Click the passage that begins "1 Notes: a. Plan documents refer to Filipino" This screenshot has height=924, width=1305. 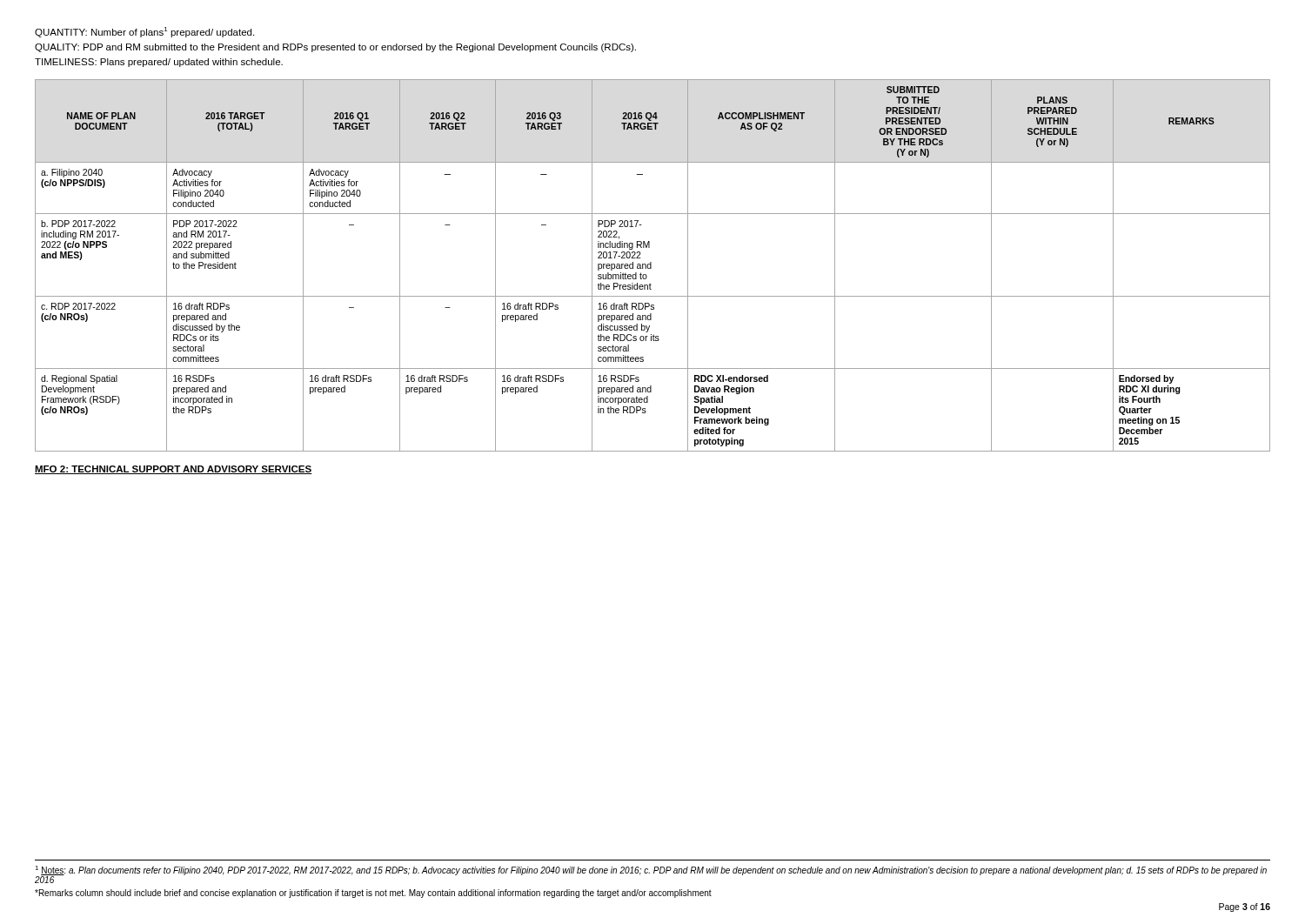[651, 874]
